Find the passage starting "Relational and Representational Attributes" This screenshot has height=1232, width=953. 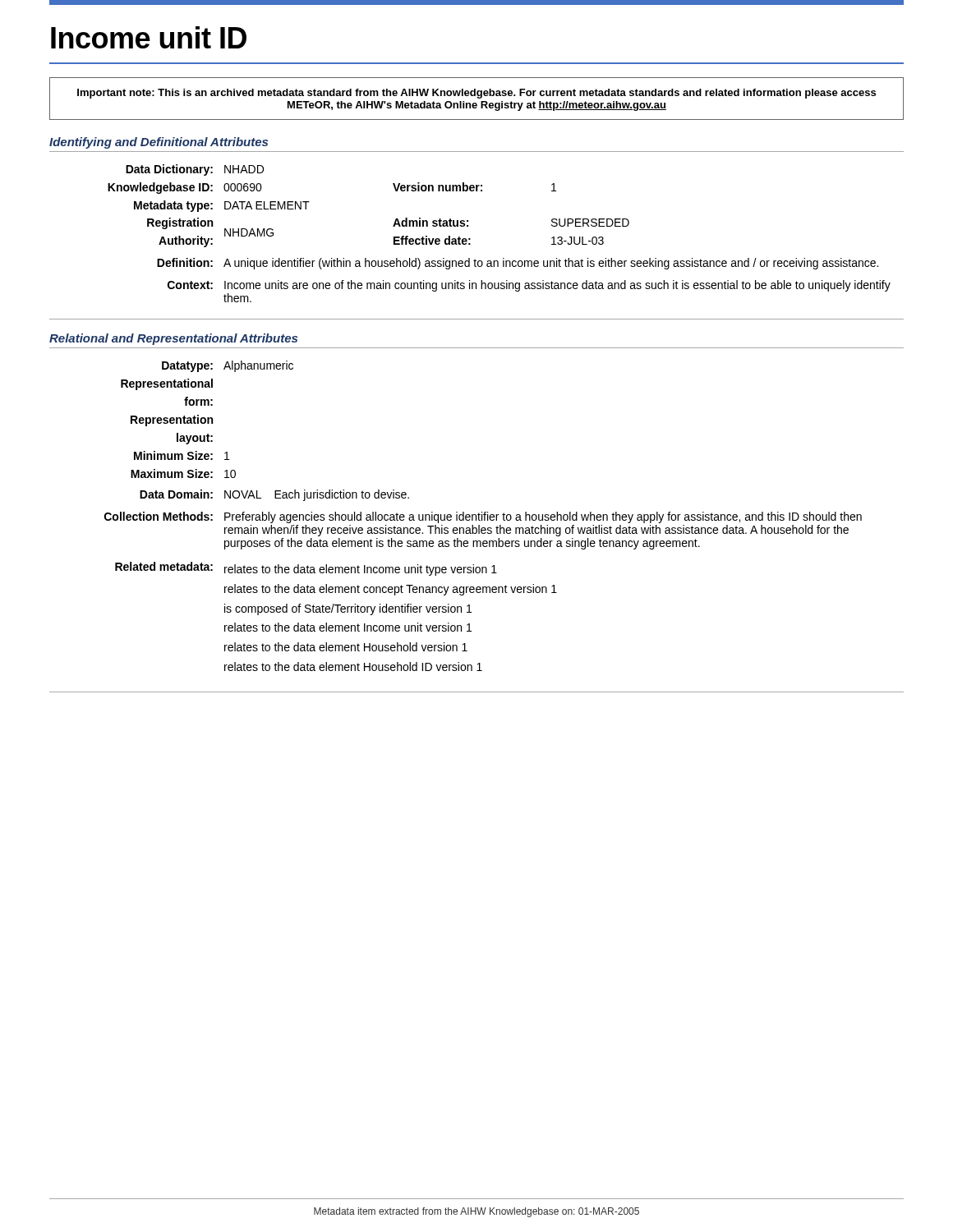click(174, 338)
